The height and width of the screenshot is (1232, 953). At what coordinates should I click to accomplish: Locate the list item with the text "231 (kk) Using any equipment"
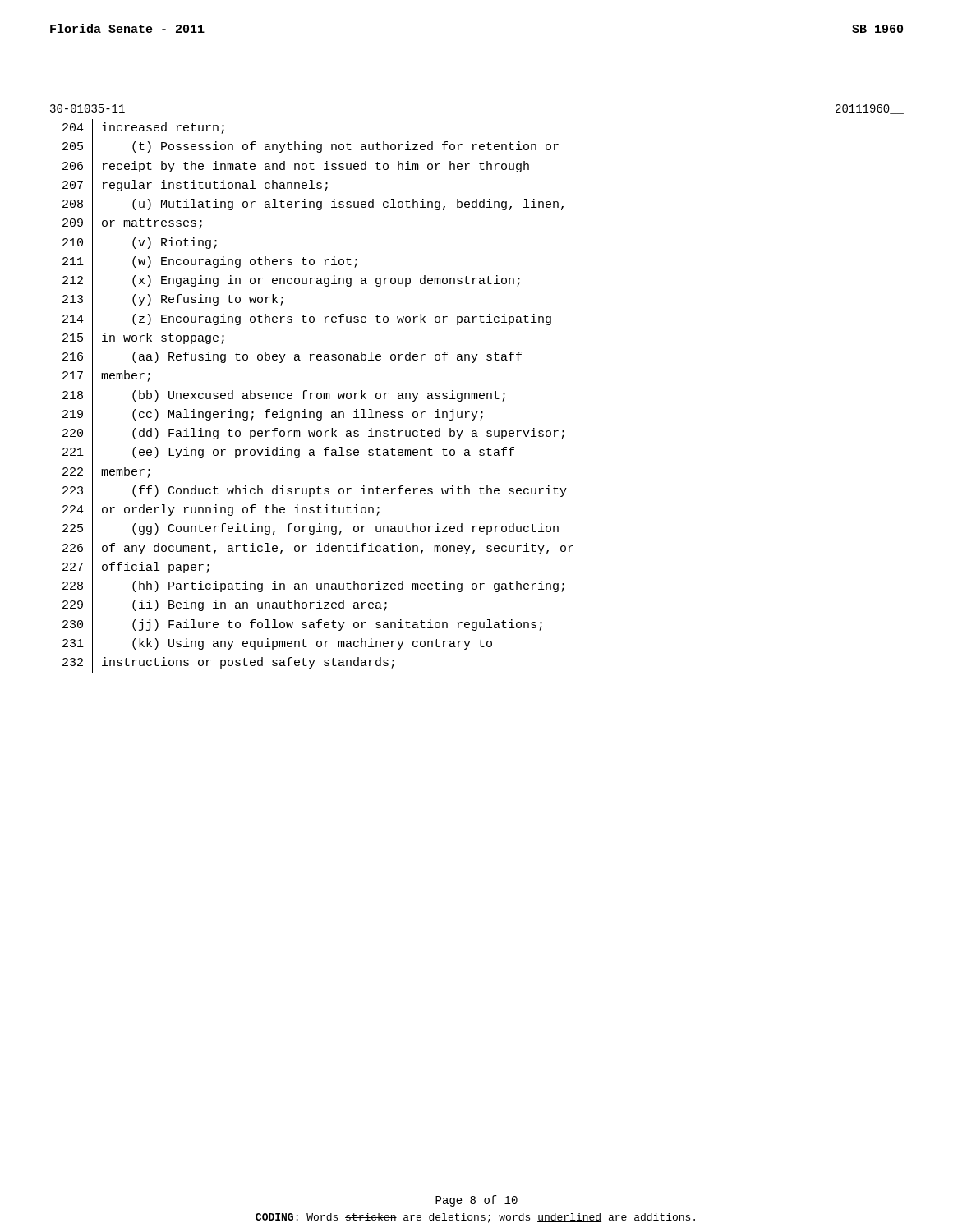[476, 644]
